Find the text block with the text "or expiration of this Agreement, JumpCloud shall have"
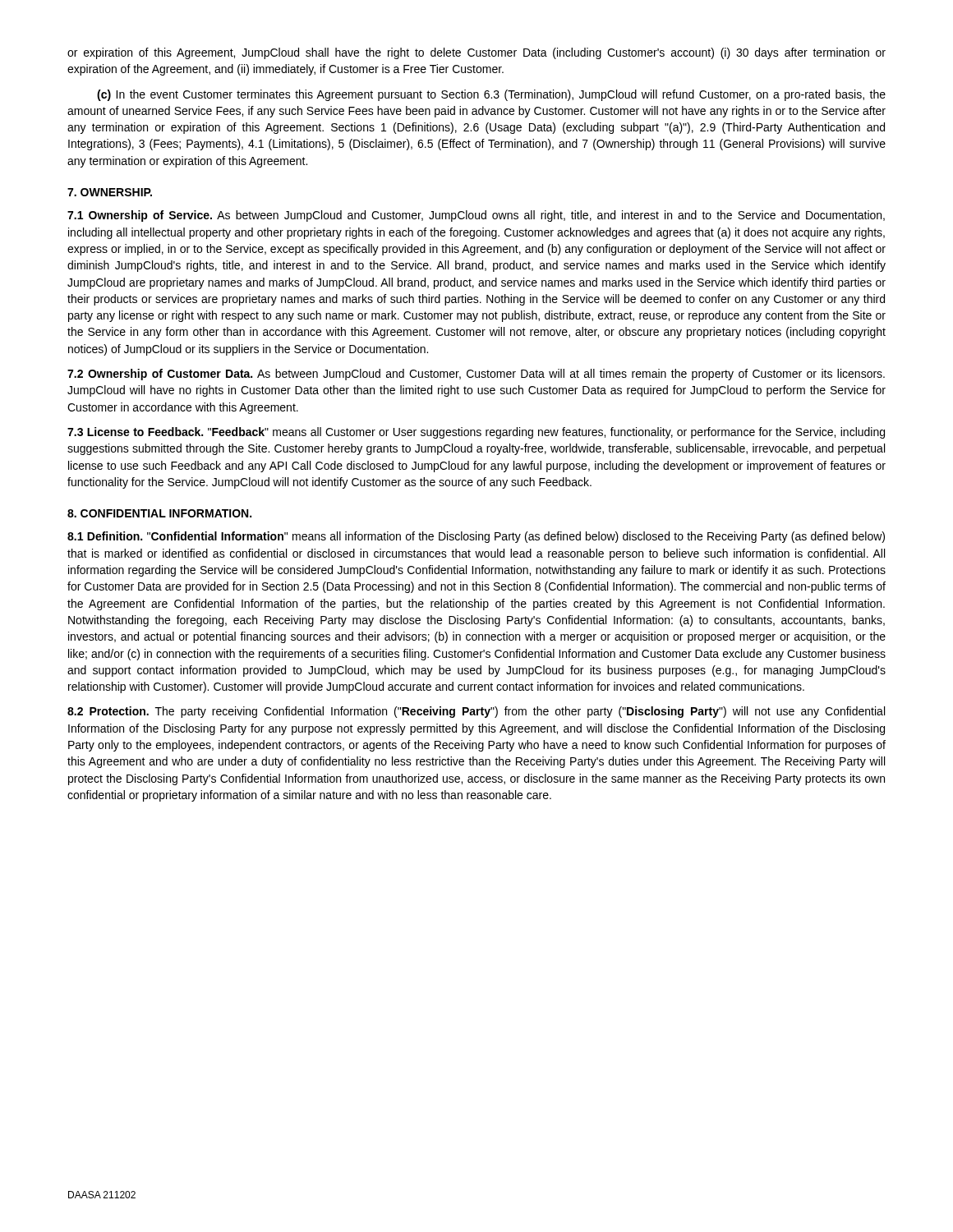This screenshot has width=953, height=1232. (476, 61)
